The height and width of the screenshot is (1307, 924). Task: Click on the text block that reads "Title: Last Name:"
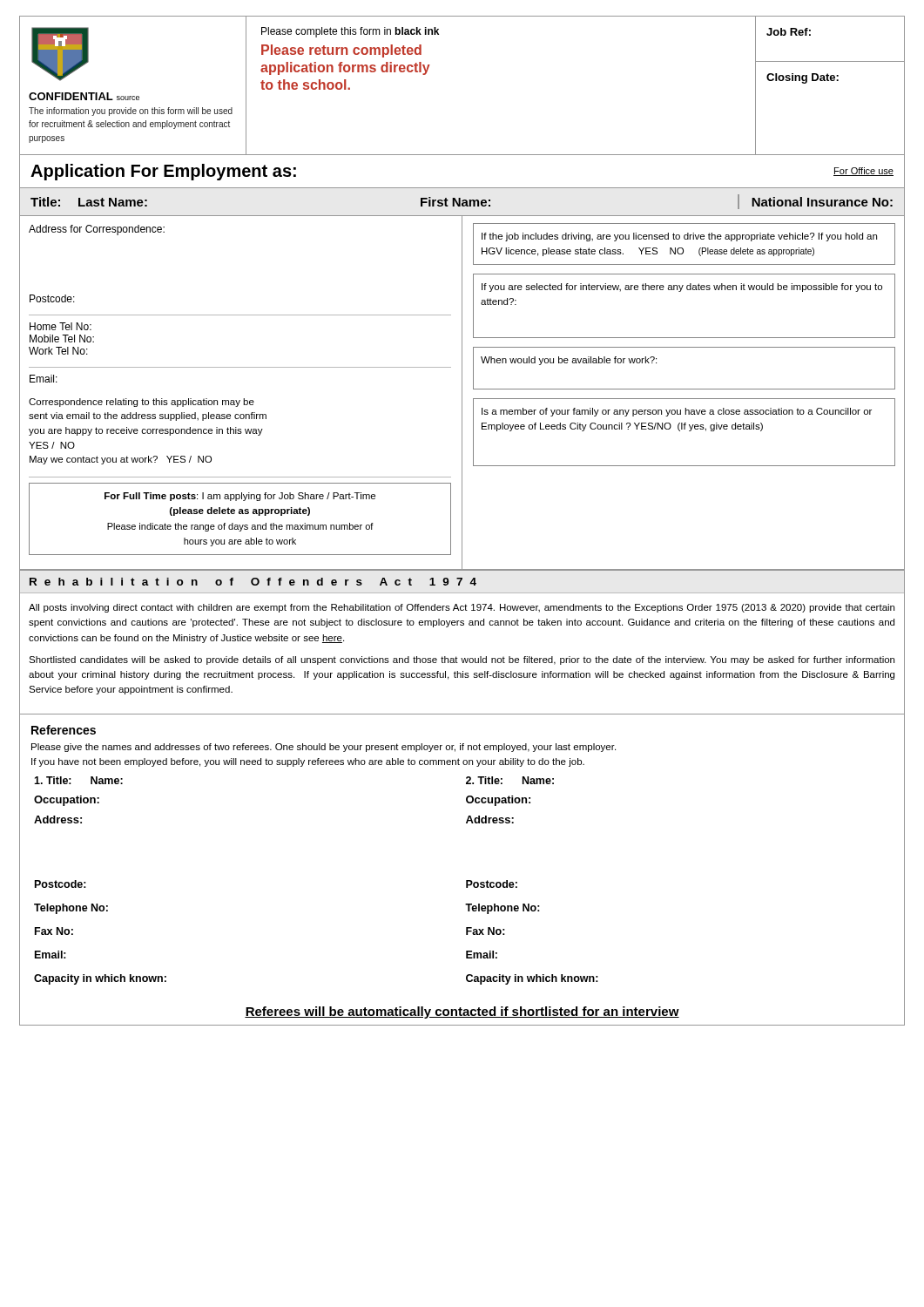pos(462,201)
